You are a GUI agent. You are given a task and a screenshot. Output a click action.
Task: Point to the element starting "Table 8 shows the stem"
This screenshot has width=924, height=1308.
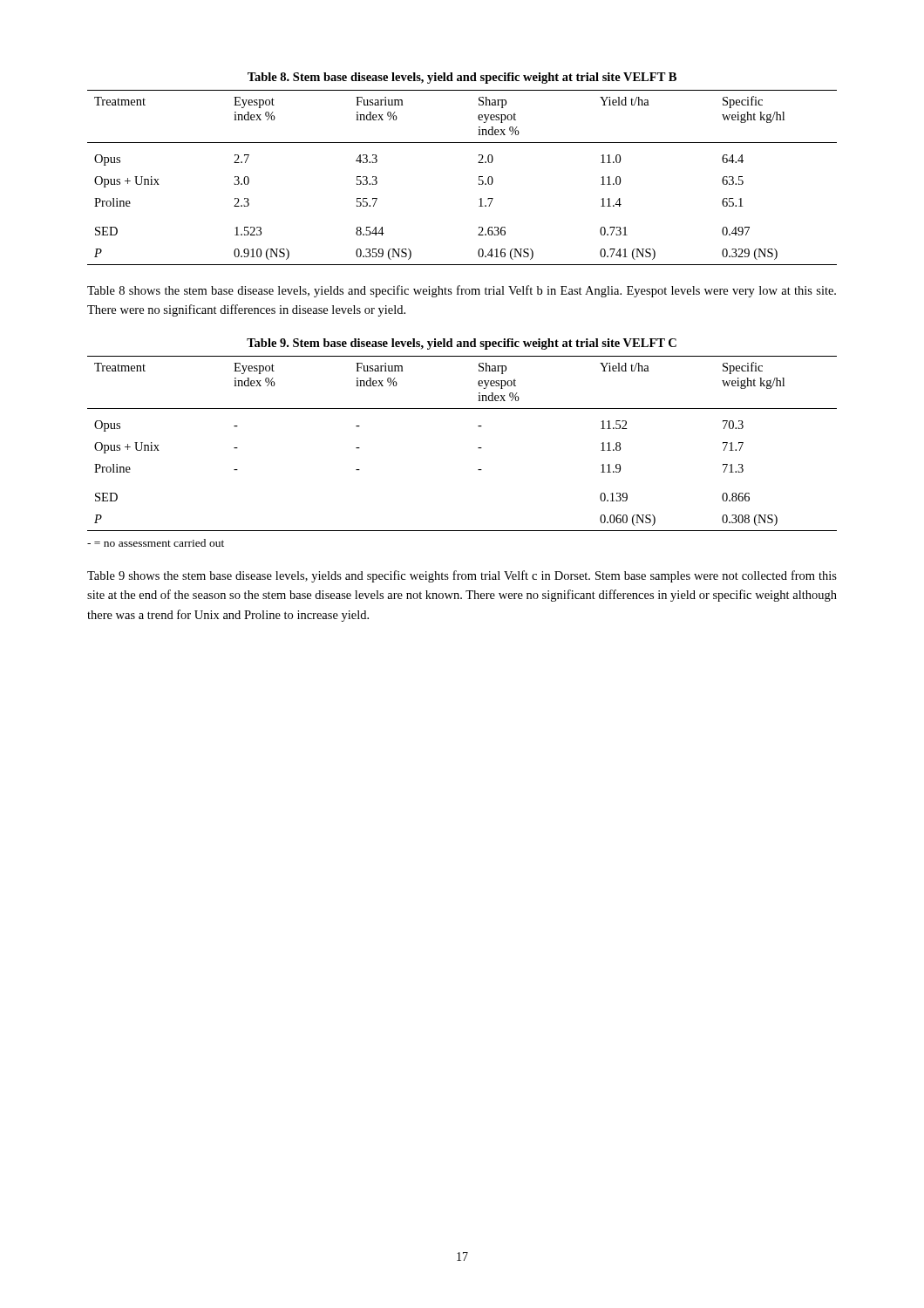(462, 300)
